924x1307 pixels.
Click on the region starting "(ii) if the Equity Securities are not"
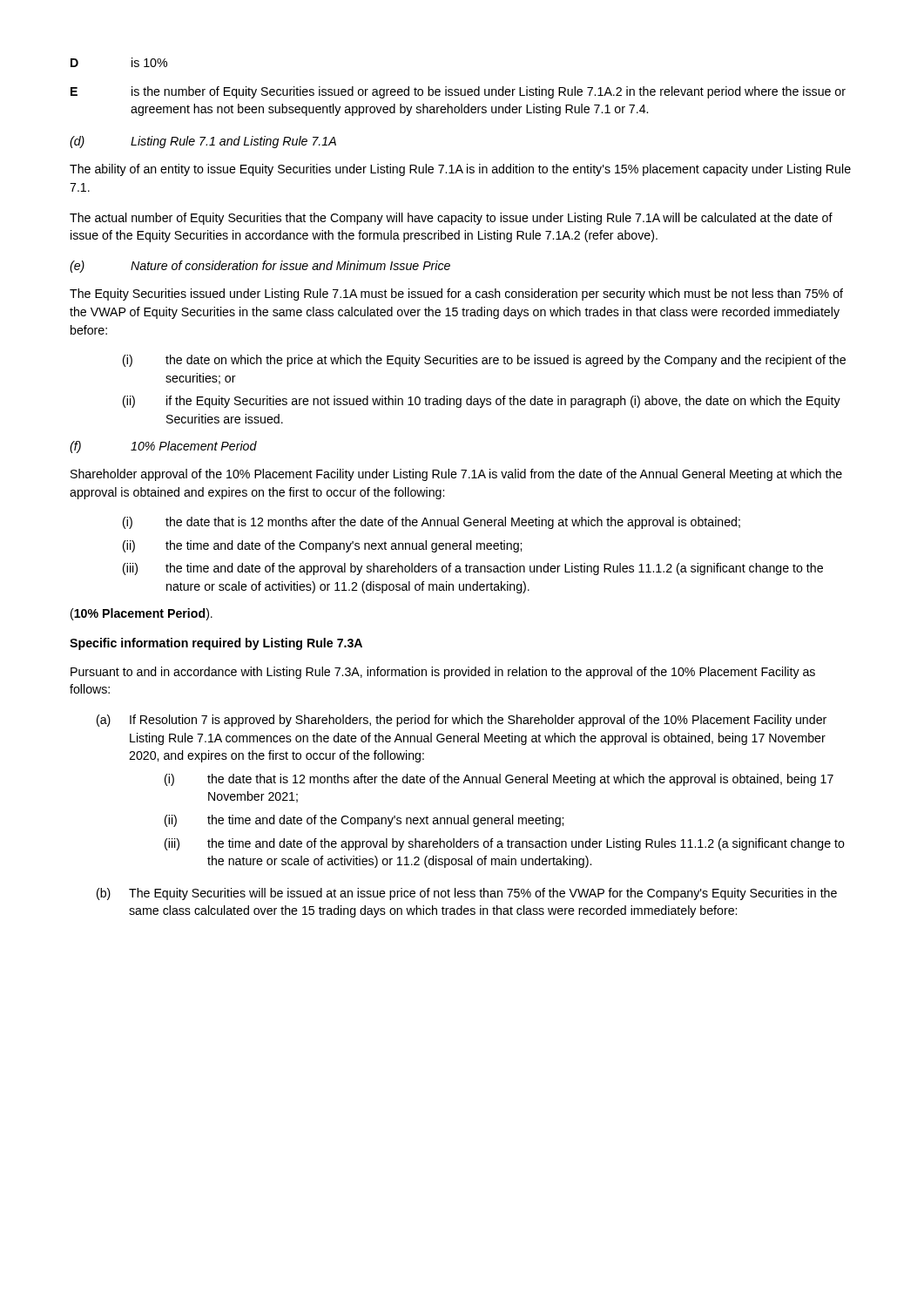click(x=488, y=410)
